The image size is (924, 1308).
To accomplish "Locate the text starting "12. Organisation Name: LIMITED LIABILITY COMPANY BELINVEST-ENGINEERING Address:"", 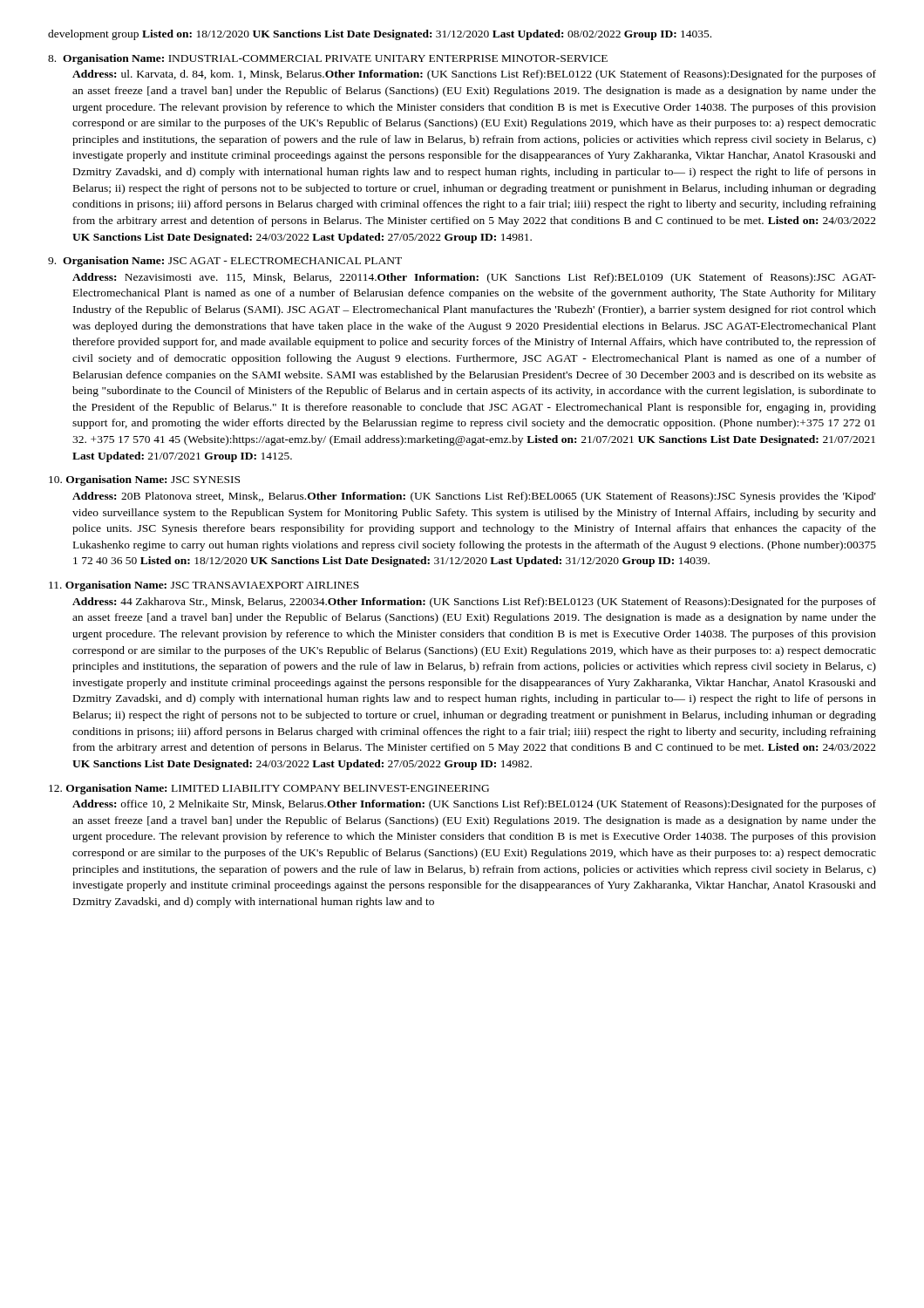I will coord(462,845).
